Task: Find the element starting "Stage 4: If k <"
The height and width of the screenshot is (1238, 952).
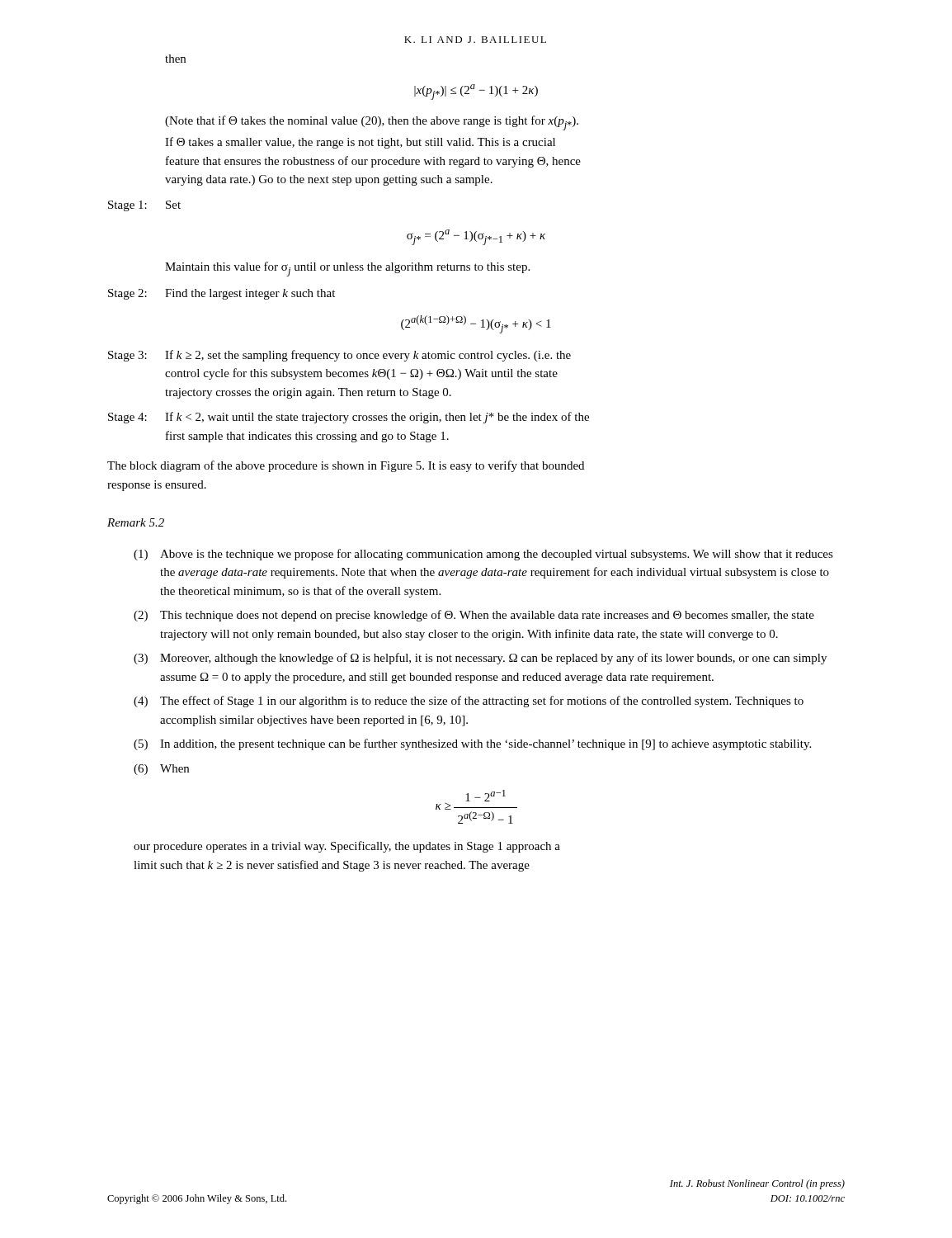Action: pos(476,426)
